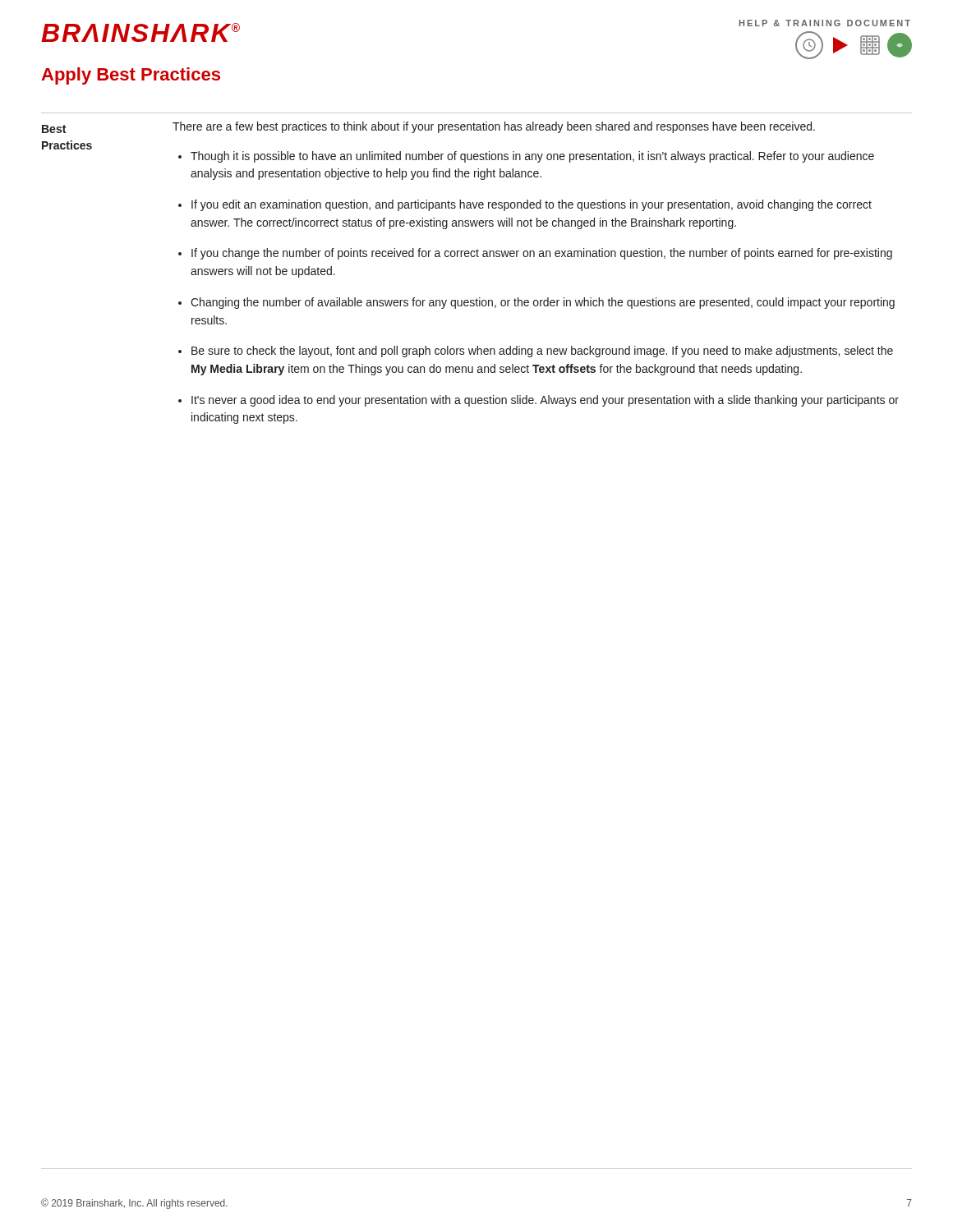Image resolution: width=953 pixels, height=1232 pixels.
Task: Click on the list item containing "Though it is possible to"
Action: point(532,165)
